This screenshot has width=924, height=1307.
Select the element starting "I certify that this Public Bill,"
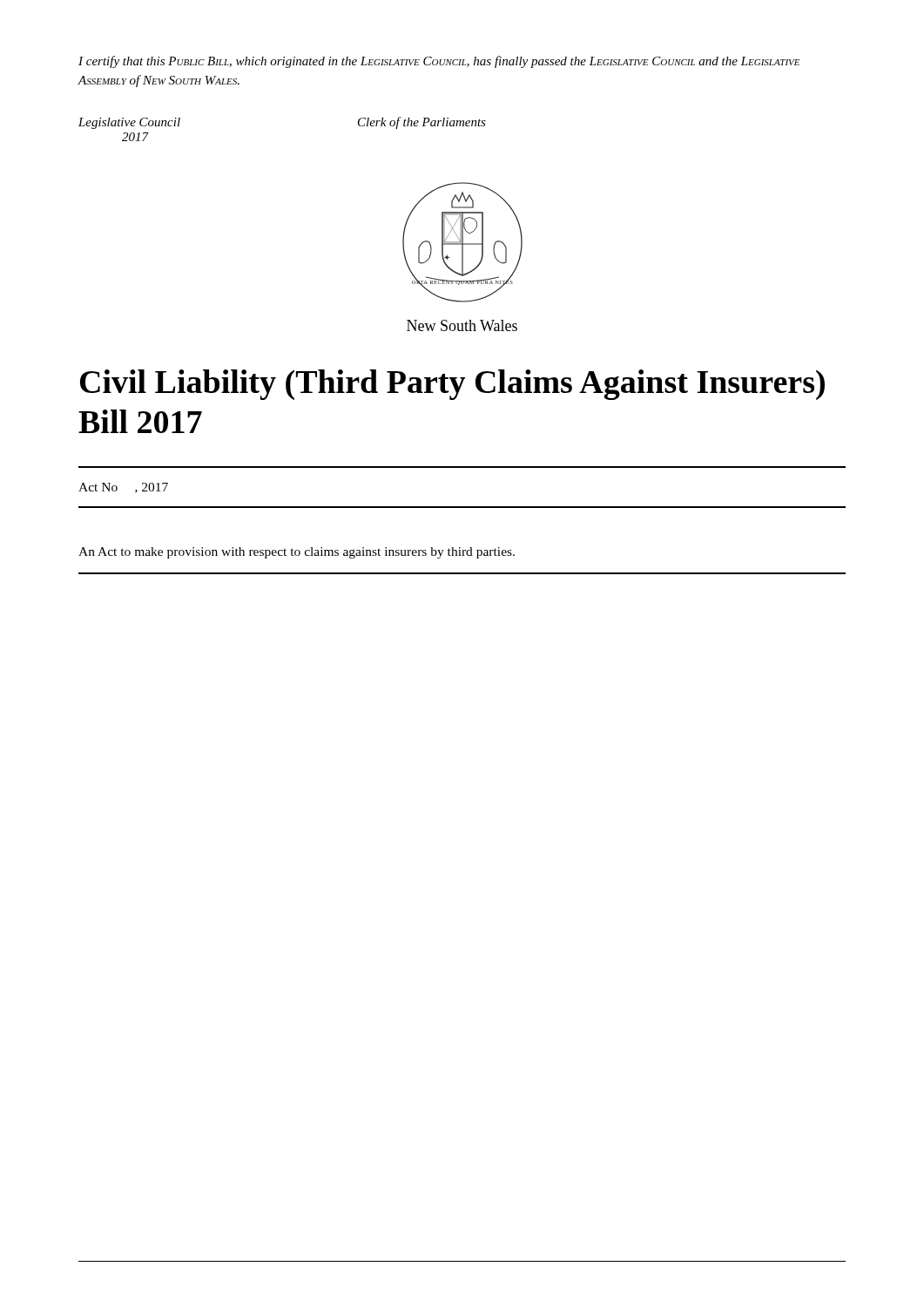[439, 70]
